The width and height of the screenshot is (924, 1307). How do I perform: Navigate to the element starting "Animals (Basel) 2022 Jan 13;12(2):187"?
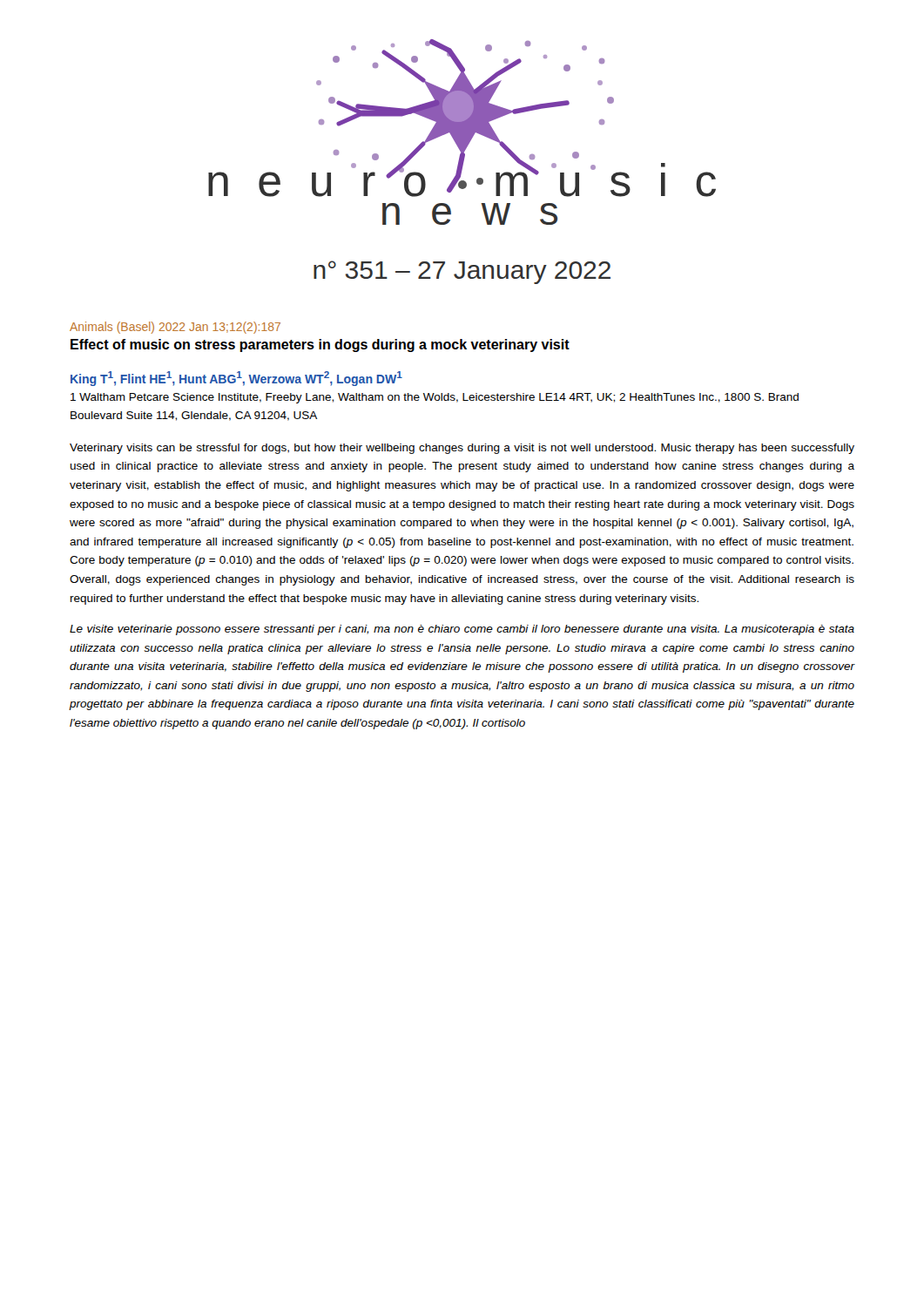click(x=175, y=327)
